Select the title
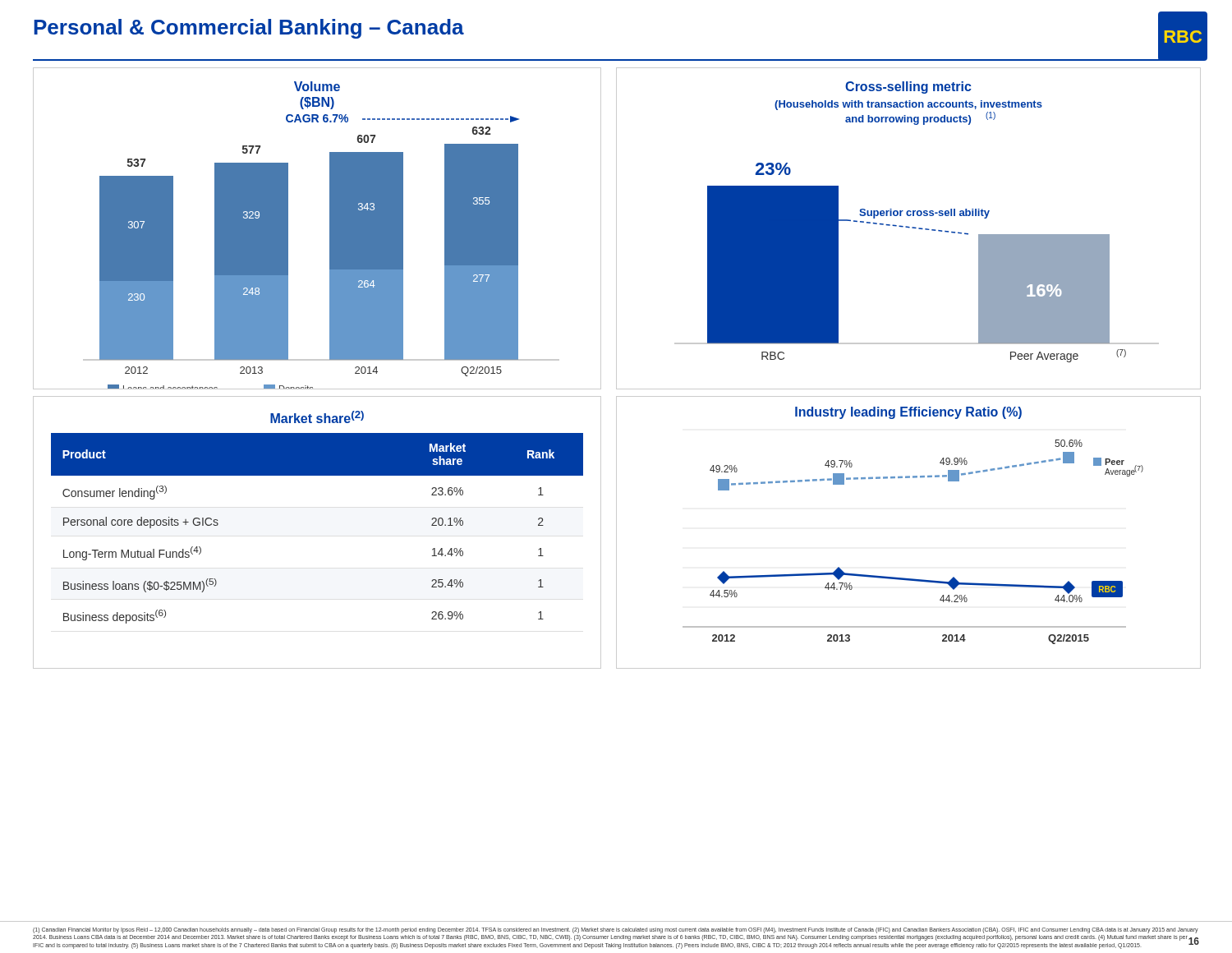This screenshot has width=1232, height=953. 248,27
